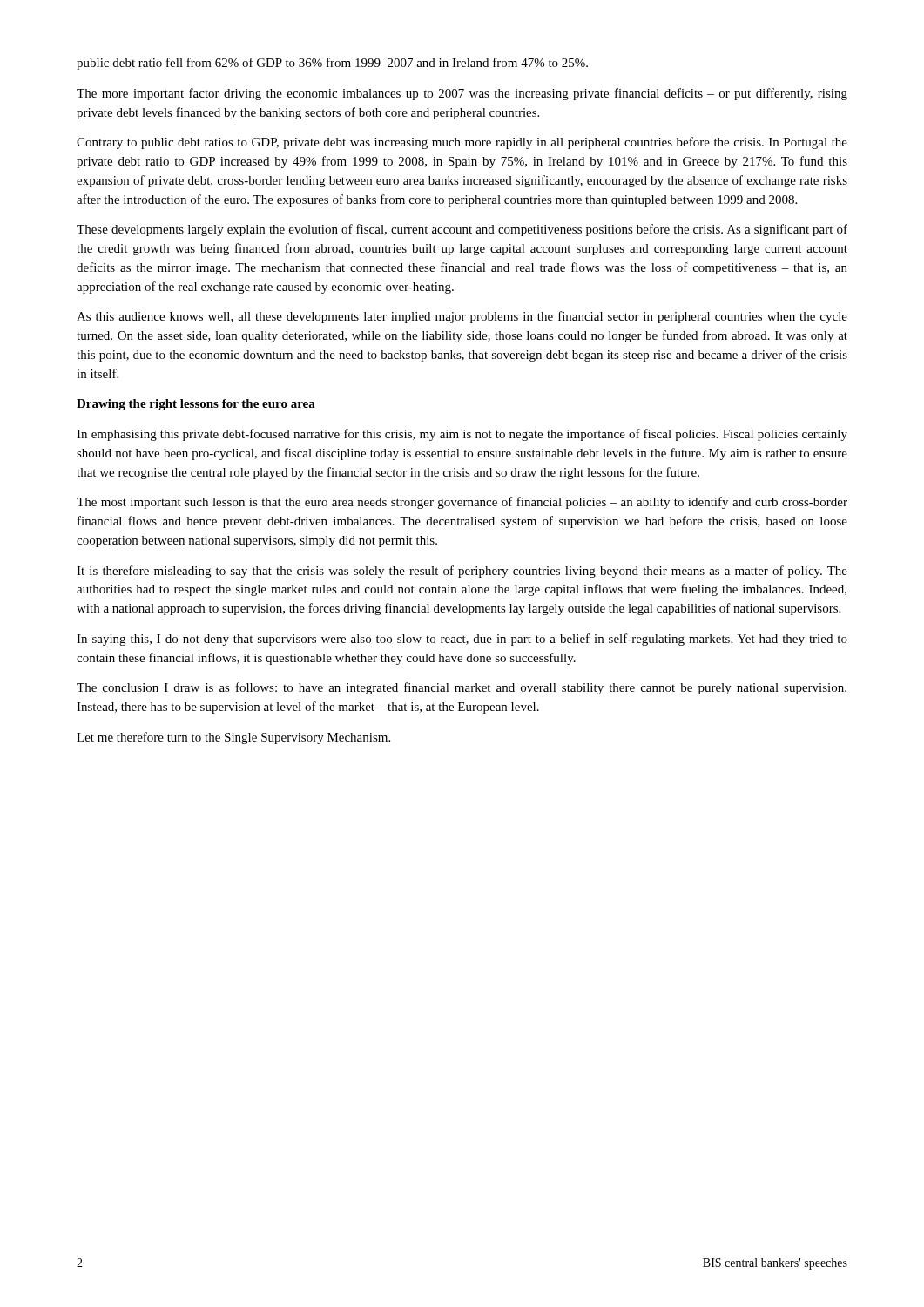
Task: Click the passage that begins "In saying this,"
Action: pos(462,649)
